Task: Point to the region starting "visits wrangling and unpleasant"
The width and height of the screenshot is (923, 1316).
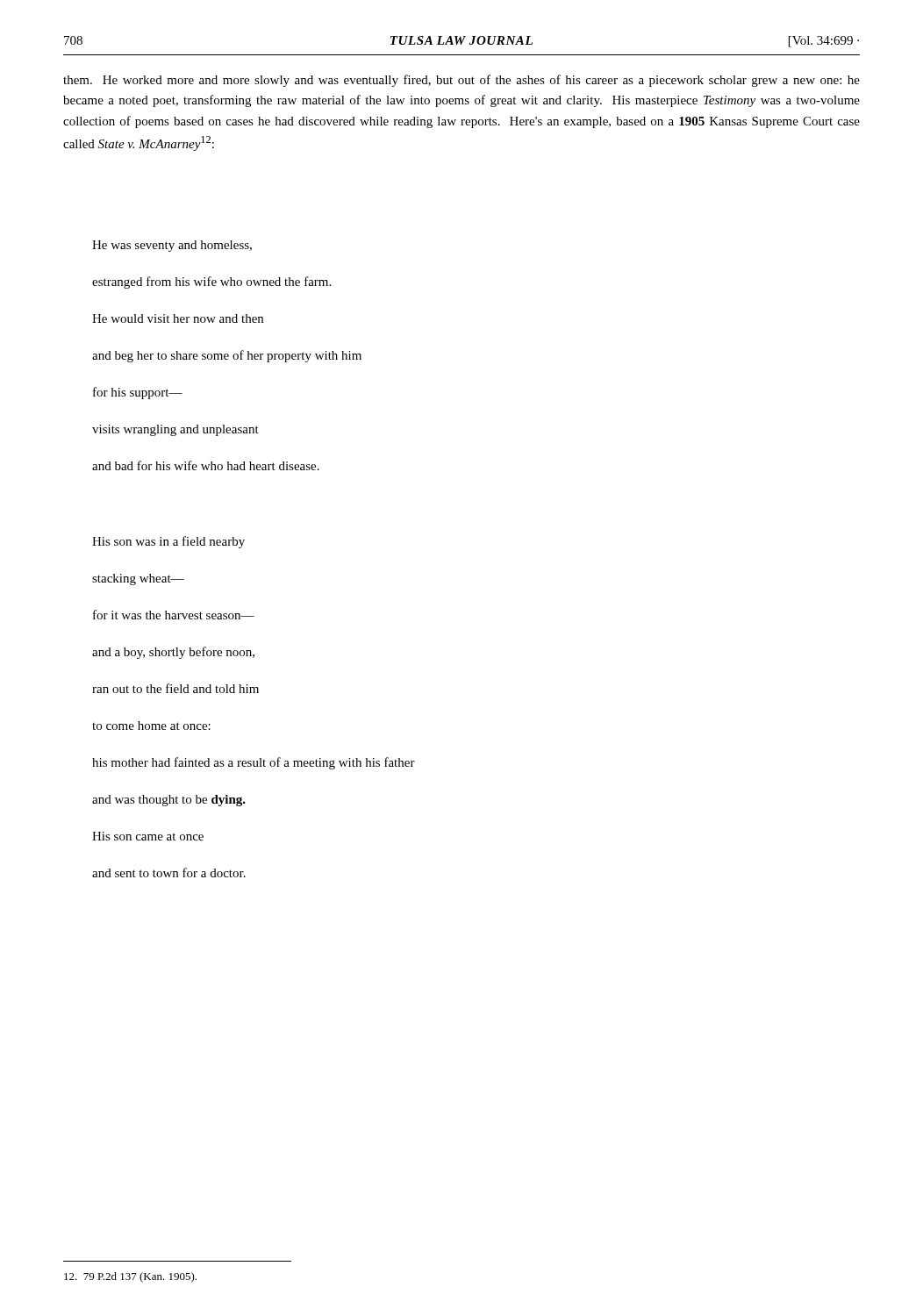Action: 175,429
